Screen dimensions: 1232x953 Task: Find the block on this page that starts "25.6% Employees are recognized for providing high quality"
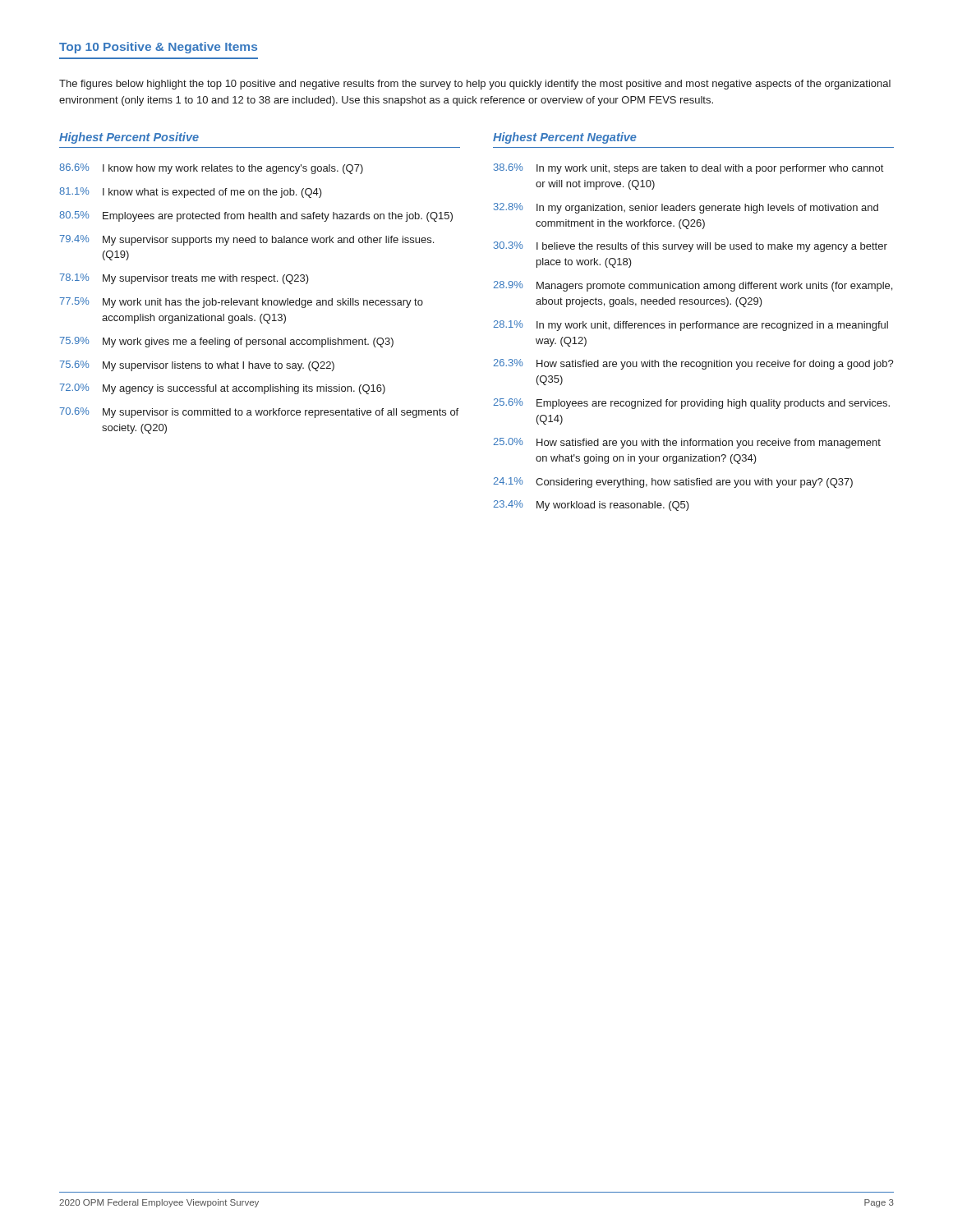(693, 411)
